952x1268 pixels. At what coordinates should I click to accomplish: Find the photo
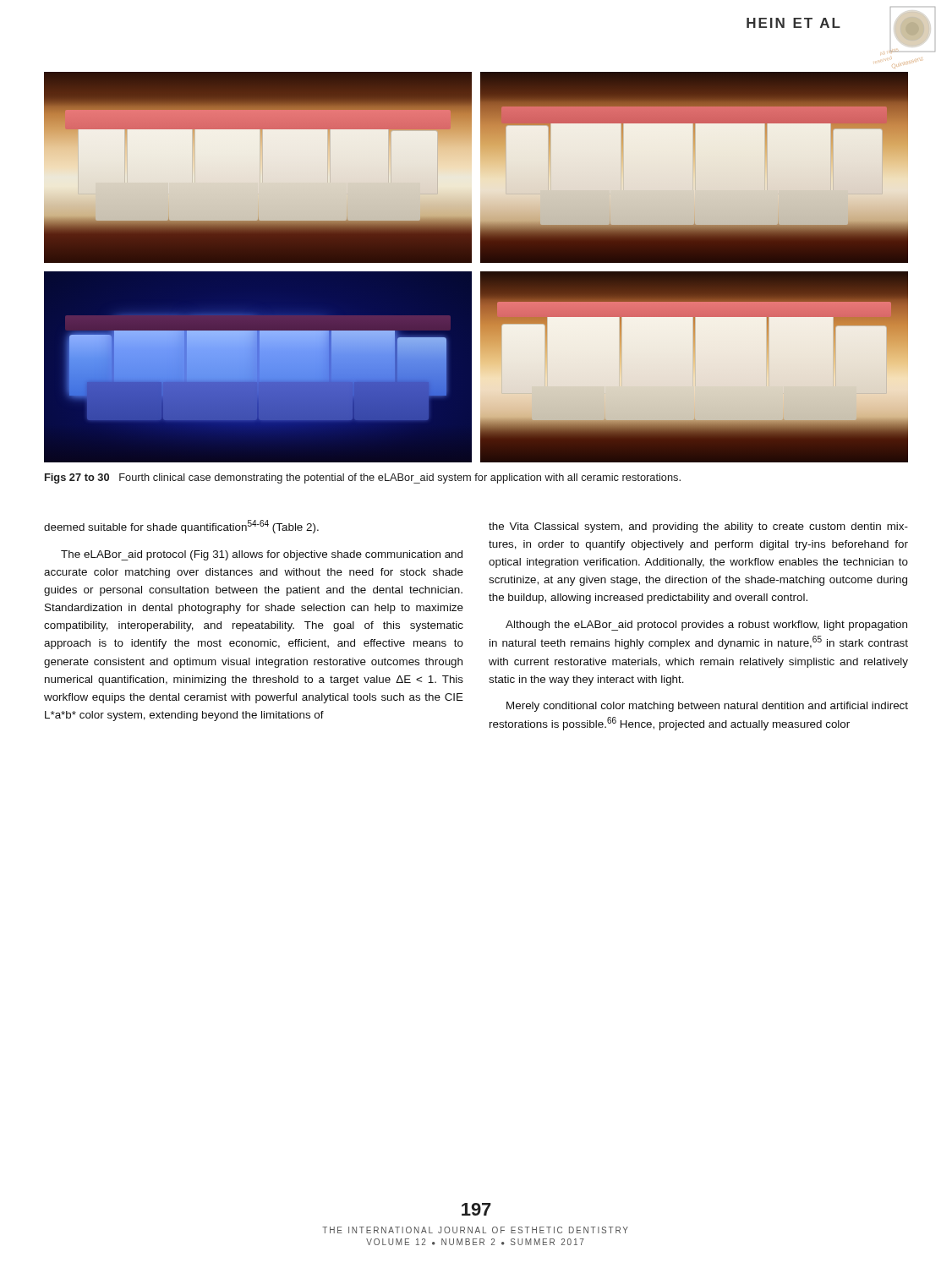coord(476,267)
